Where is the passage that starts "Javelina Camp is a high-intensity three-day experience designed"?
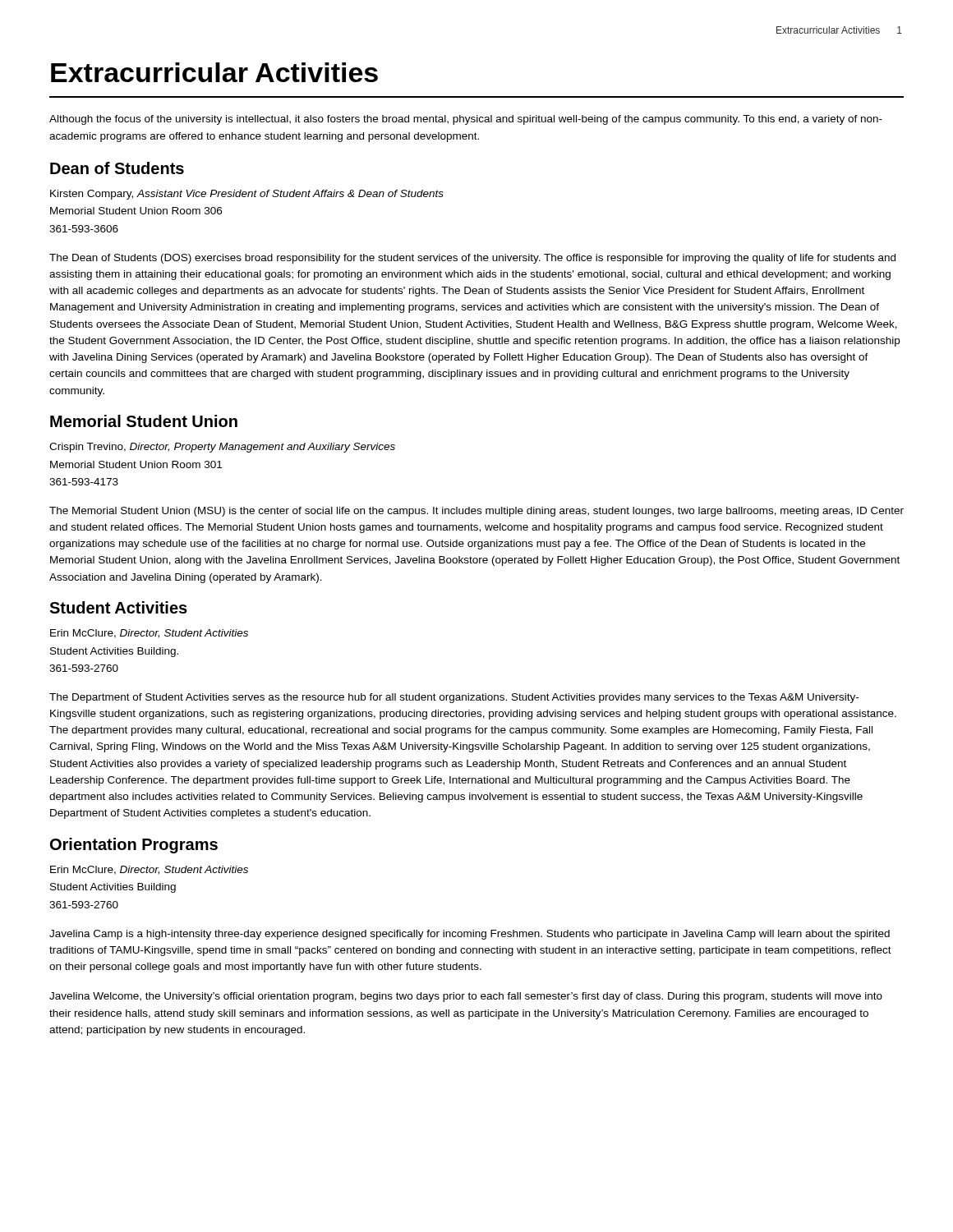 tap(470, 950)
